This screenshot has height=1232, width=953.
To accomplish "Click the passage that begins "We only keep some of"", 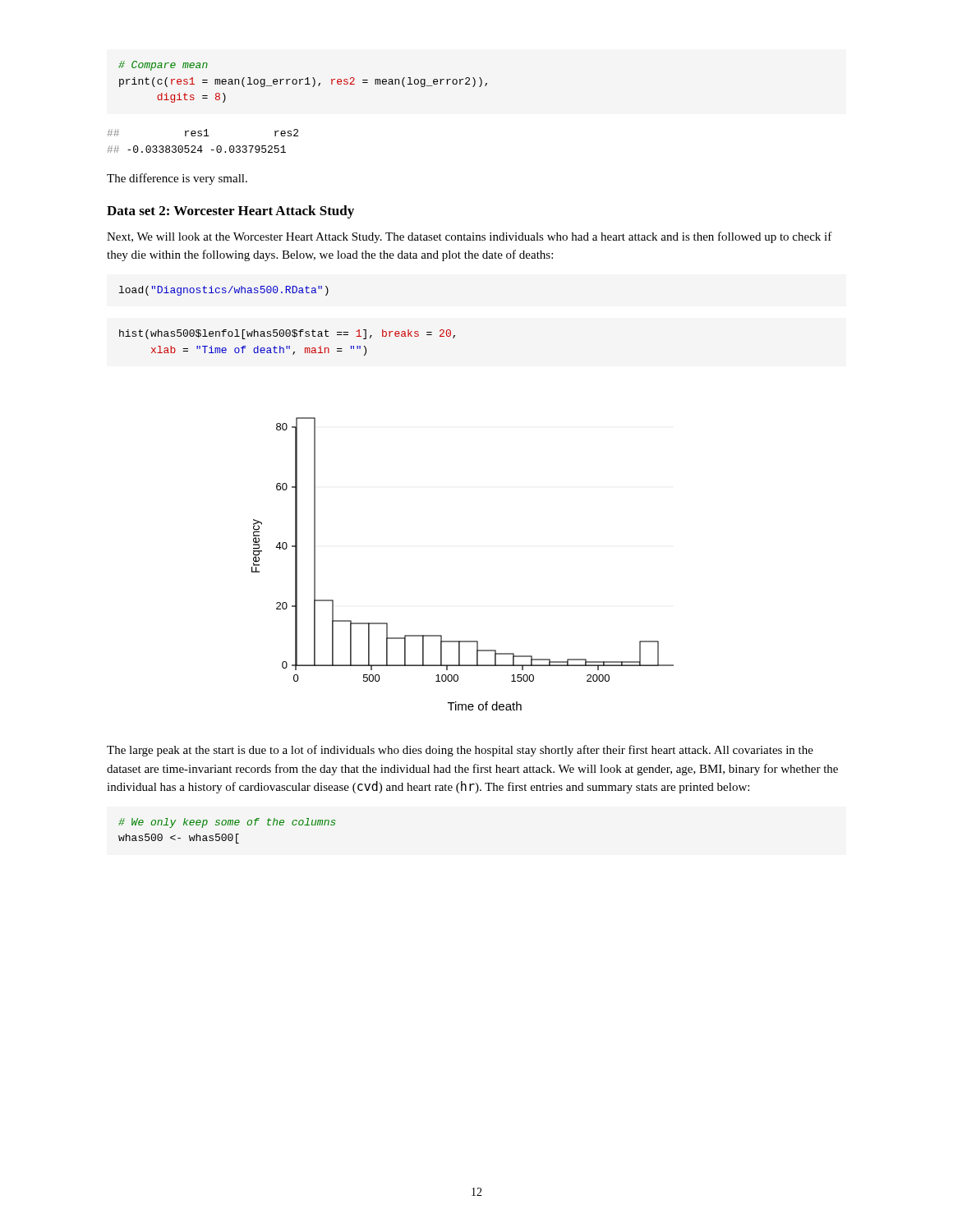I will pyautogui.click(x=227, y=823).
